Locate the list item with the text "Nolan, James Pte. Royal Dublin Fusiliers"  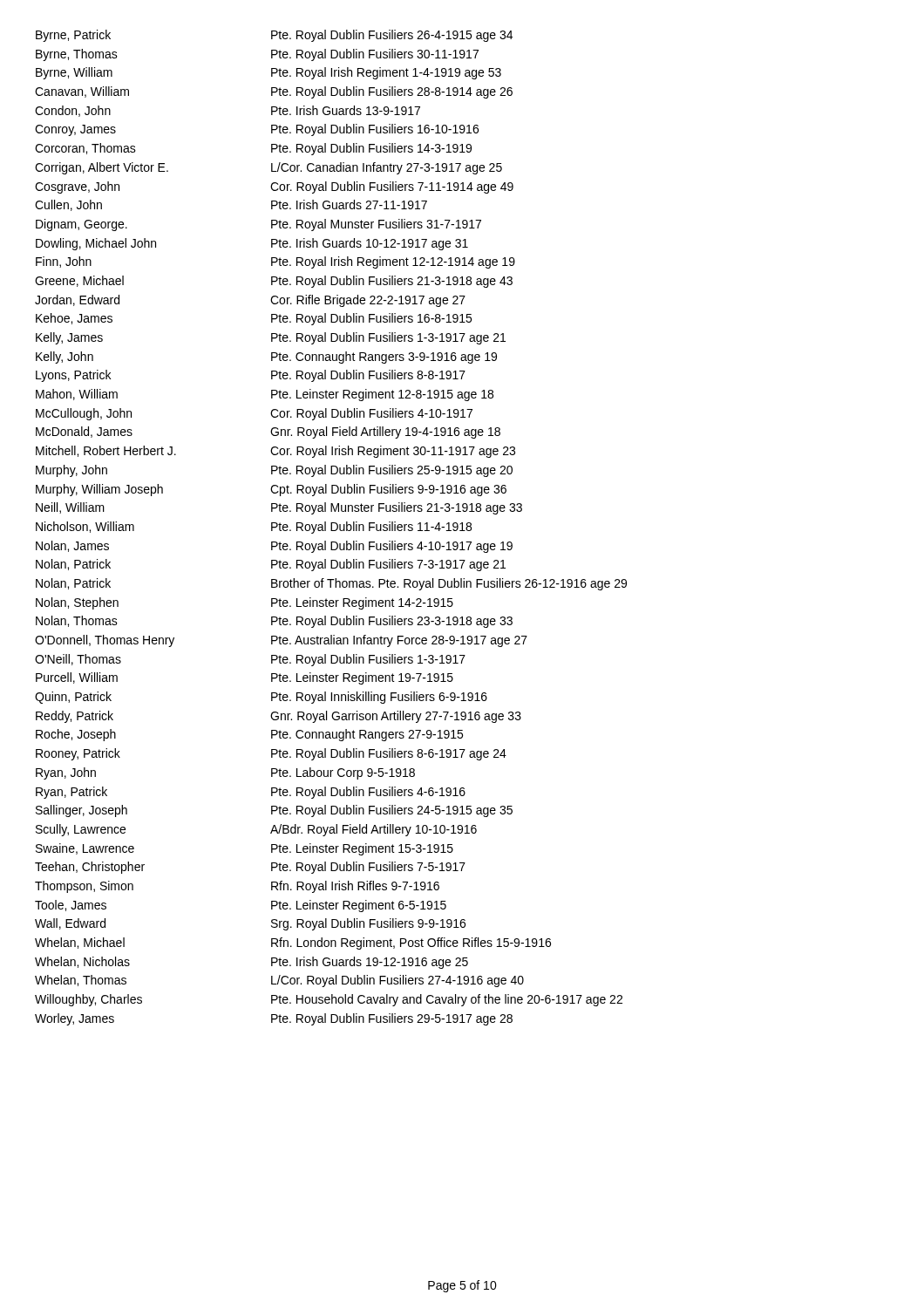point(462,546)
